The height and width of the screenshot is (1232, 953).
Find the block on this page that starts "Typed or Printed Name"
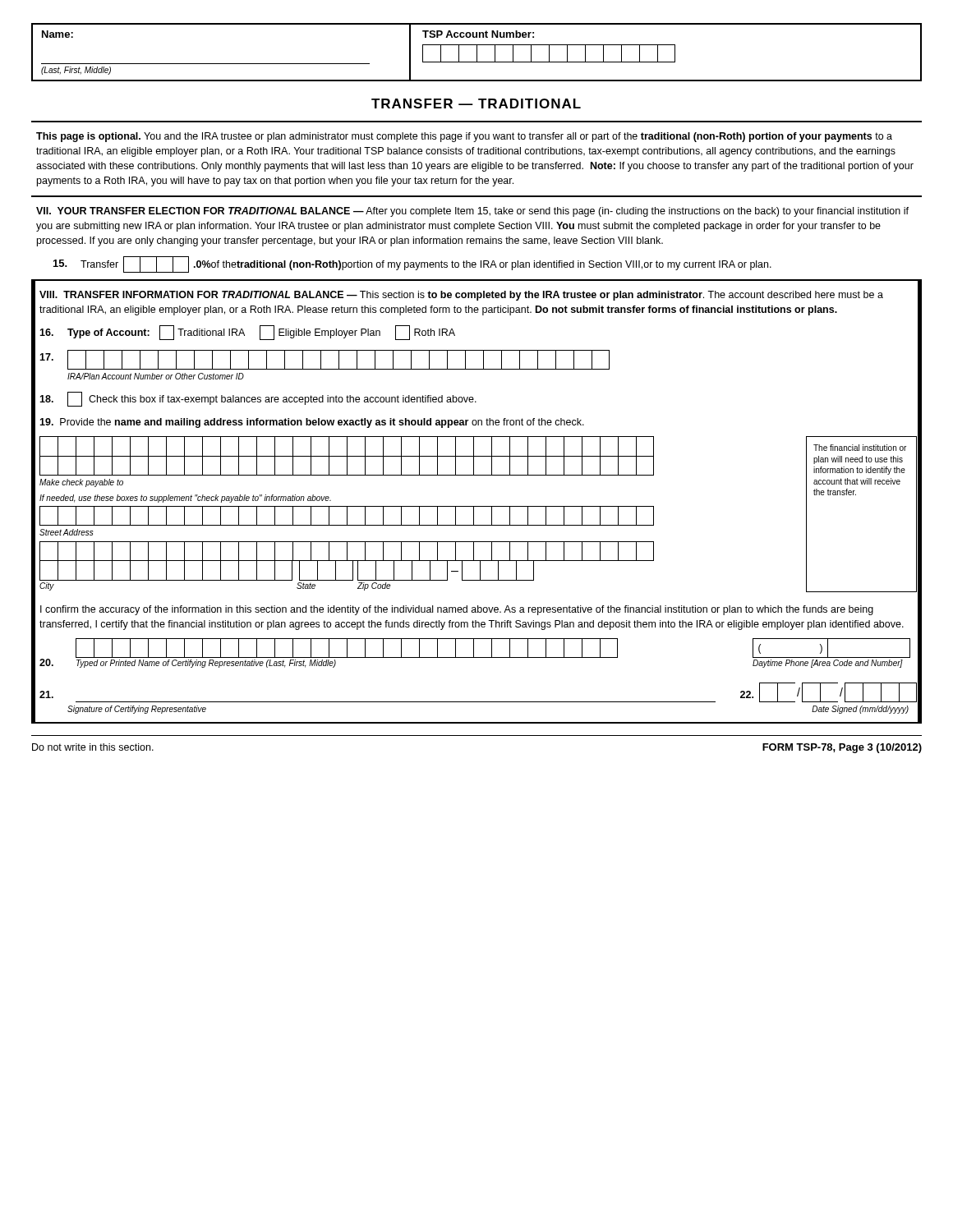tap(478, 654)
